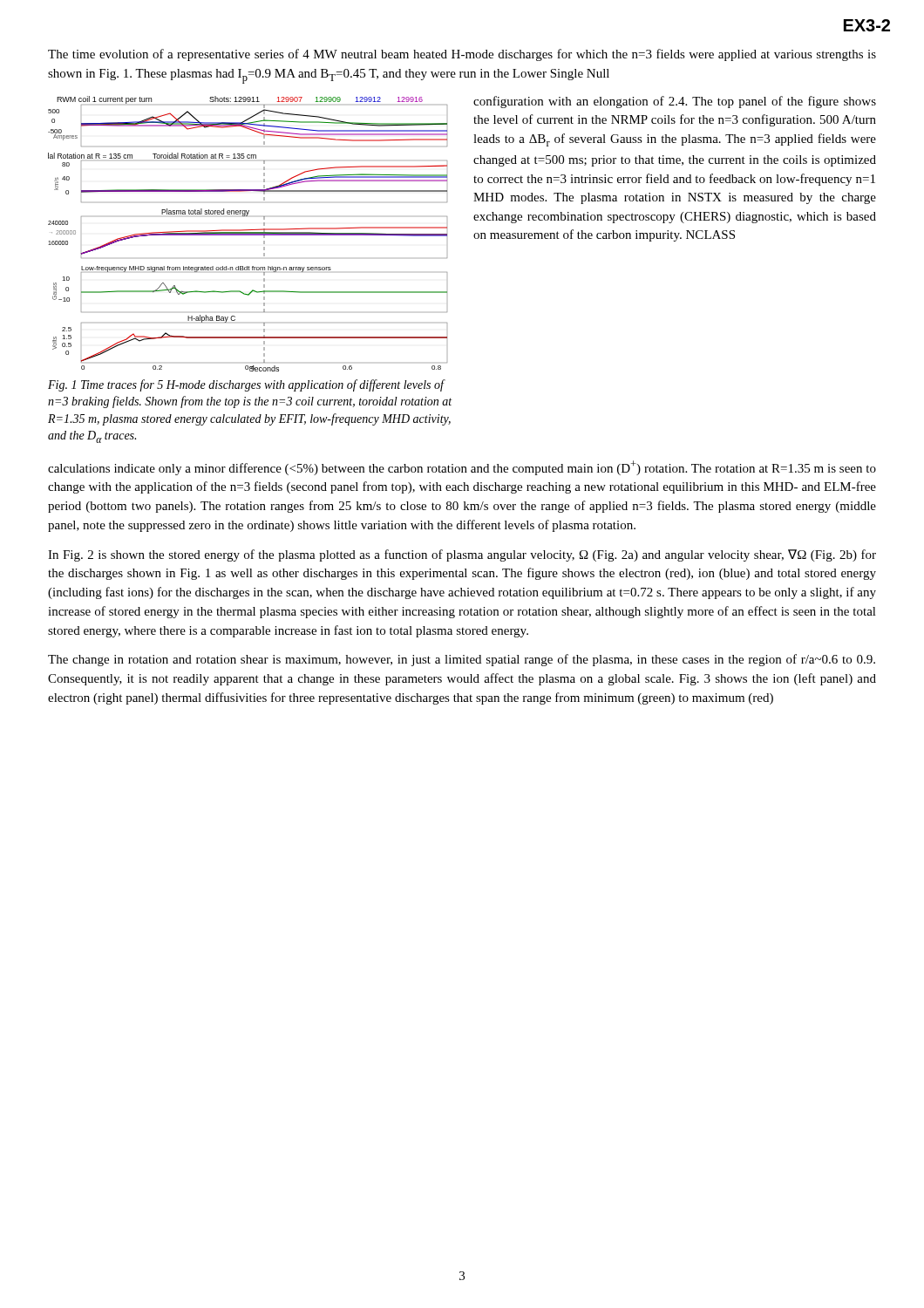Select a caption
The height and width of the screenshot is (1308, 924).
pyautogui.click(x=250, y=412)
